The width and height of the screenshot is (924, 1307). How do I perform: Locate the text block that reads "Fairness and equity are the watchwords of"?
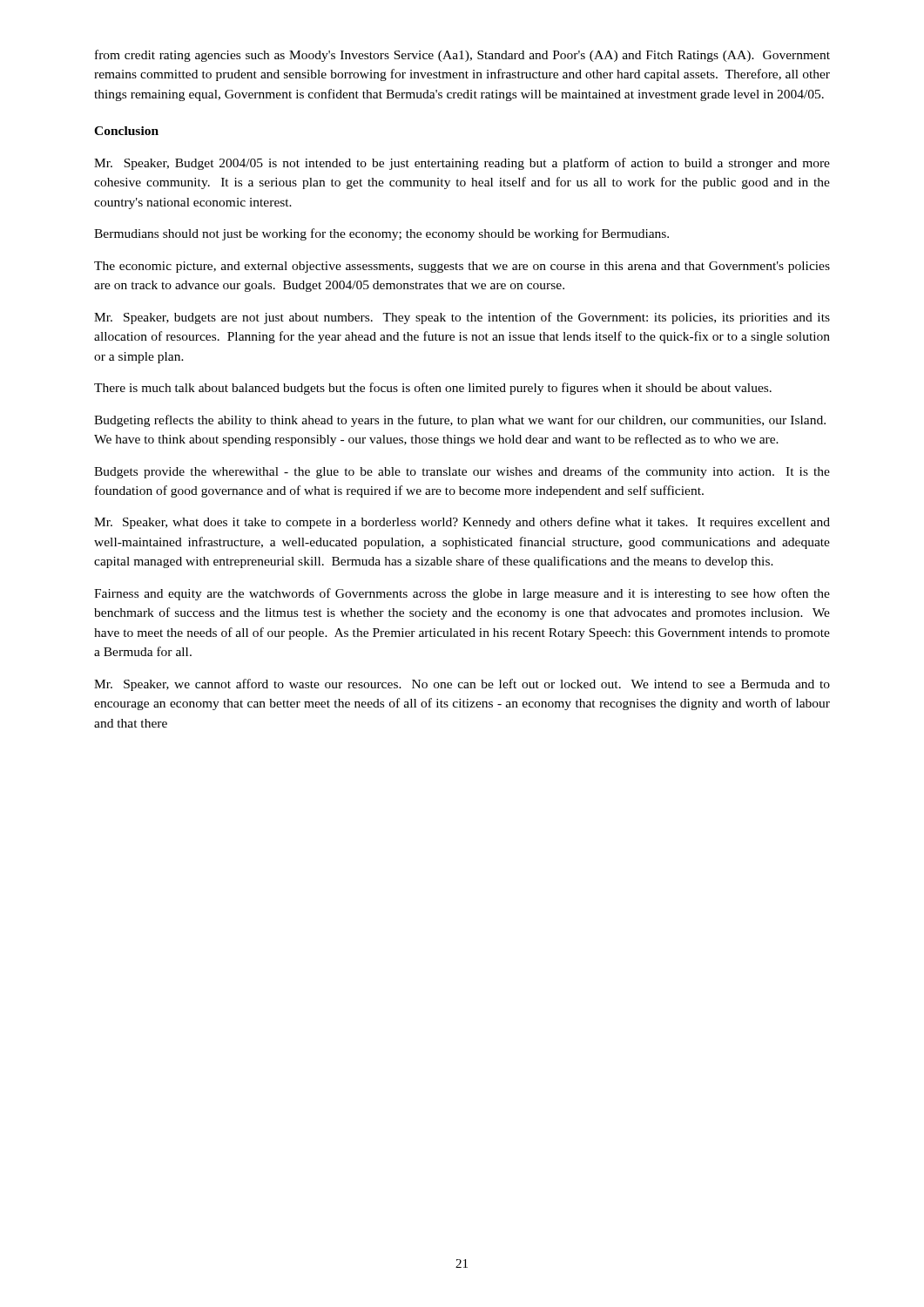pos(462,622)
